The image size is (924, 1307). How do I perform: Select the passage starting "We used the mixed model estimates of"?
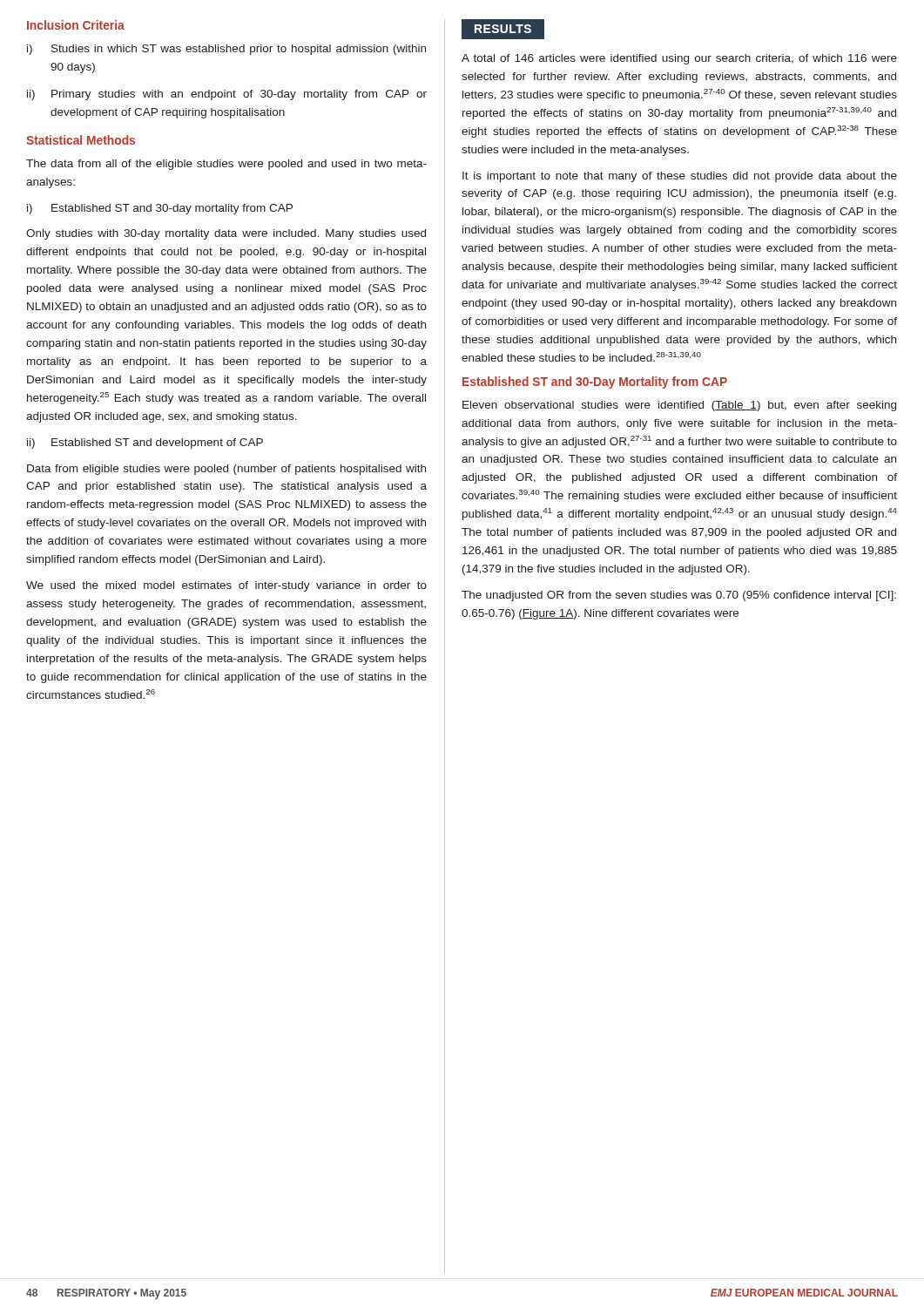(x=226, y=641)
